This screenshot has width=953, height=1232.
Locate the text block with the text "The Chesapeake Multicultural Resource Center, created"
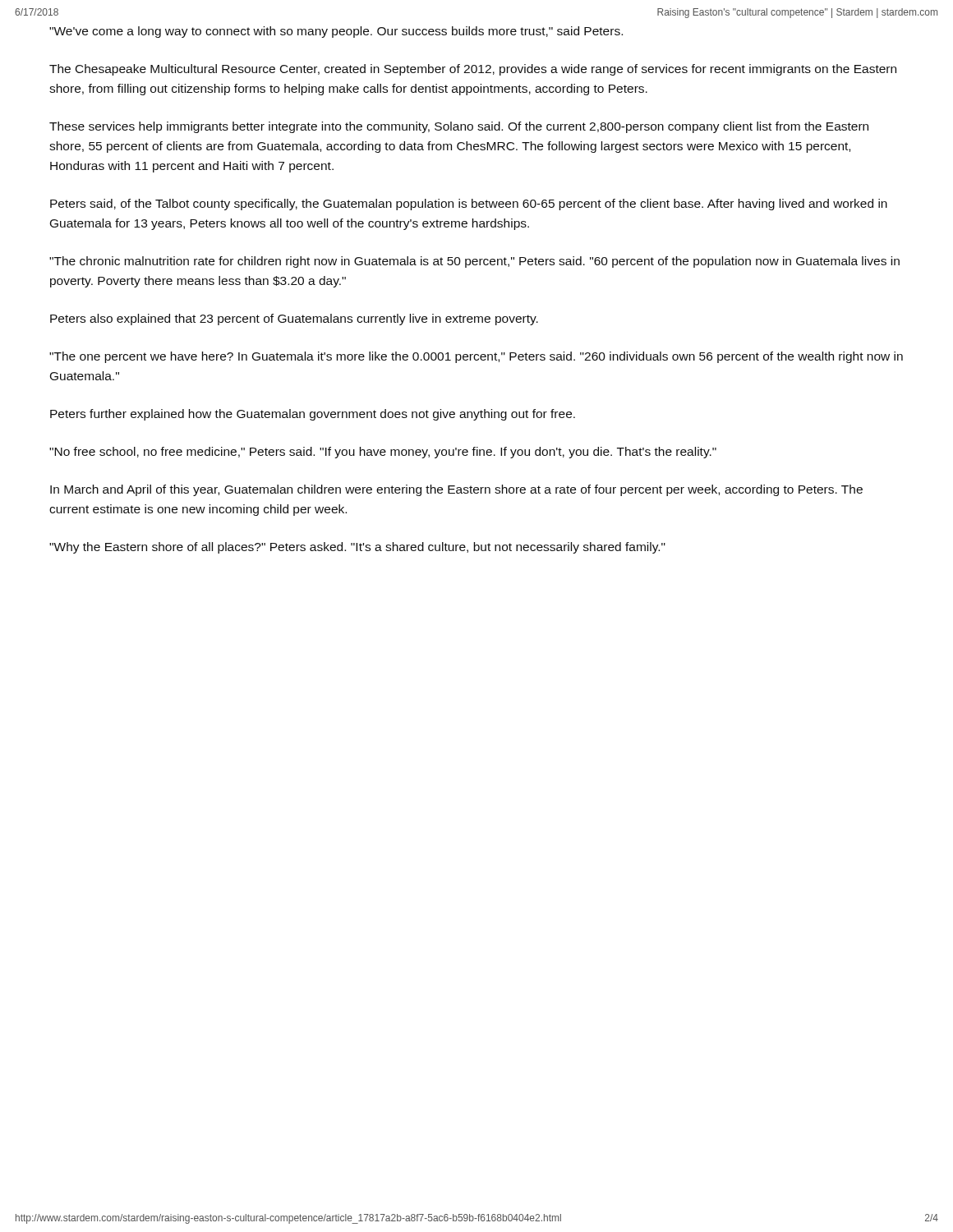click(x=473, y=78)
